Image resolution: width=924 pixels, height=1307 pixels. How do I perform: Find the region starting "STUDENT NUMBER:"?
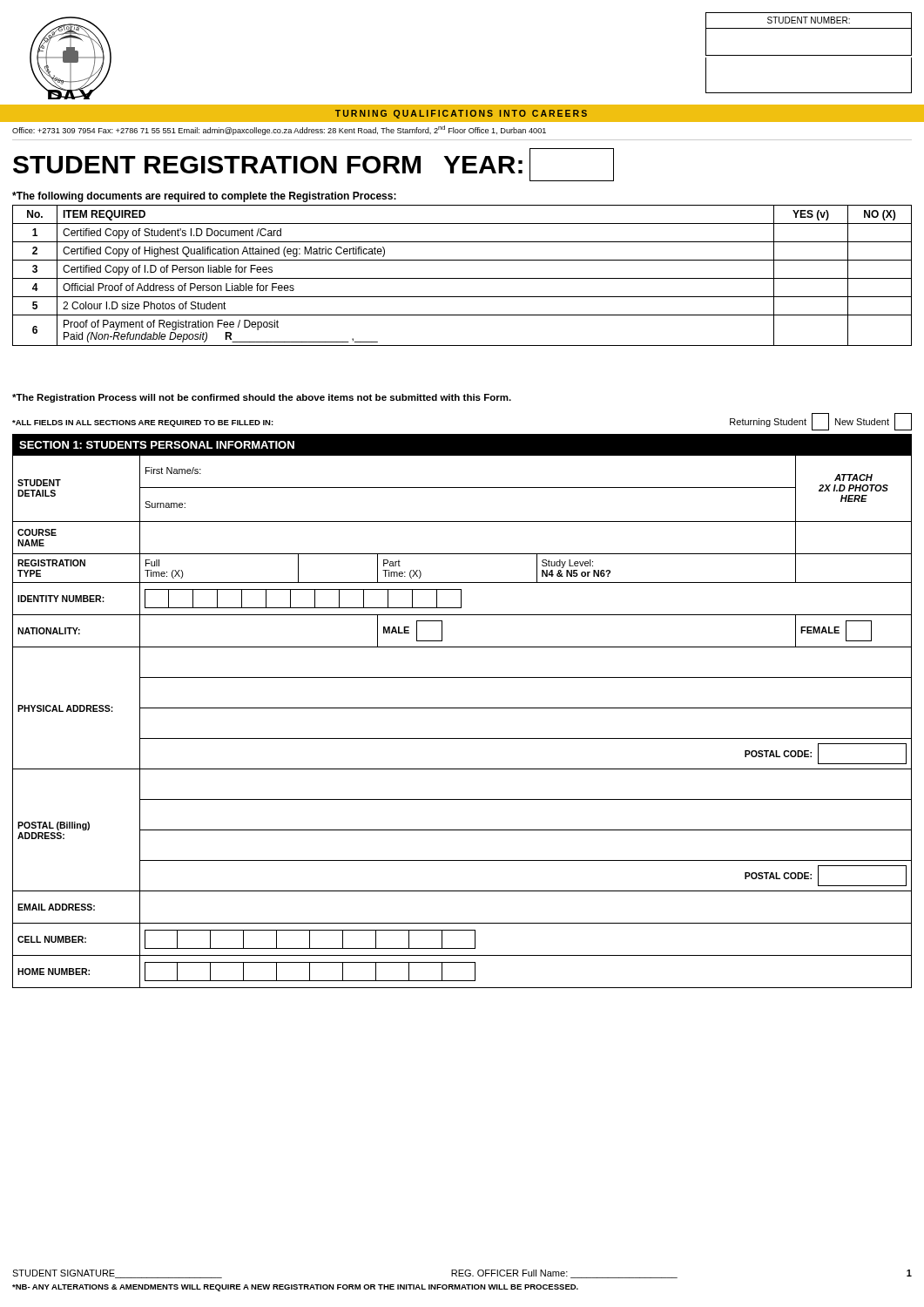coord(809,20)
